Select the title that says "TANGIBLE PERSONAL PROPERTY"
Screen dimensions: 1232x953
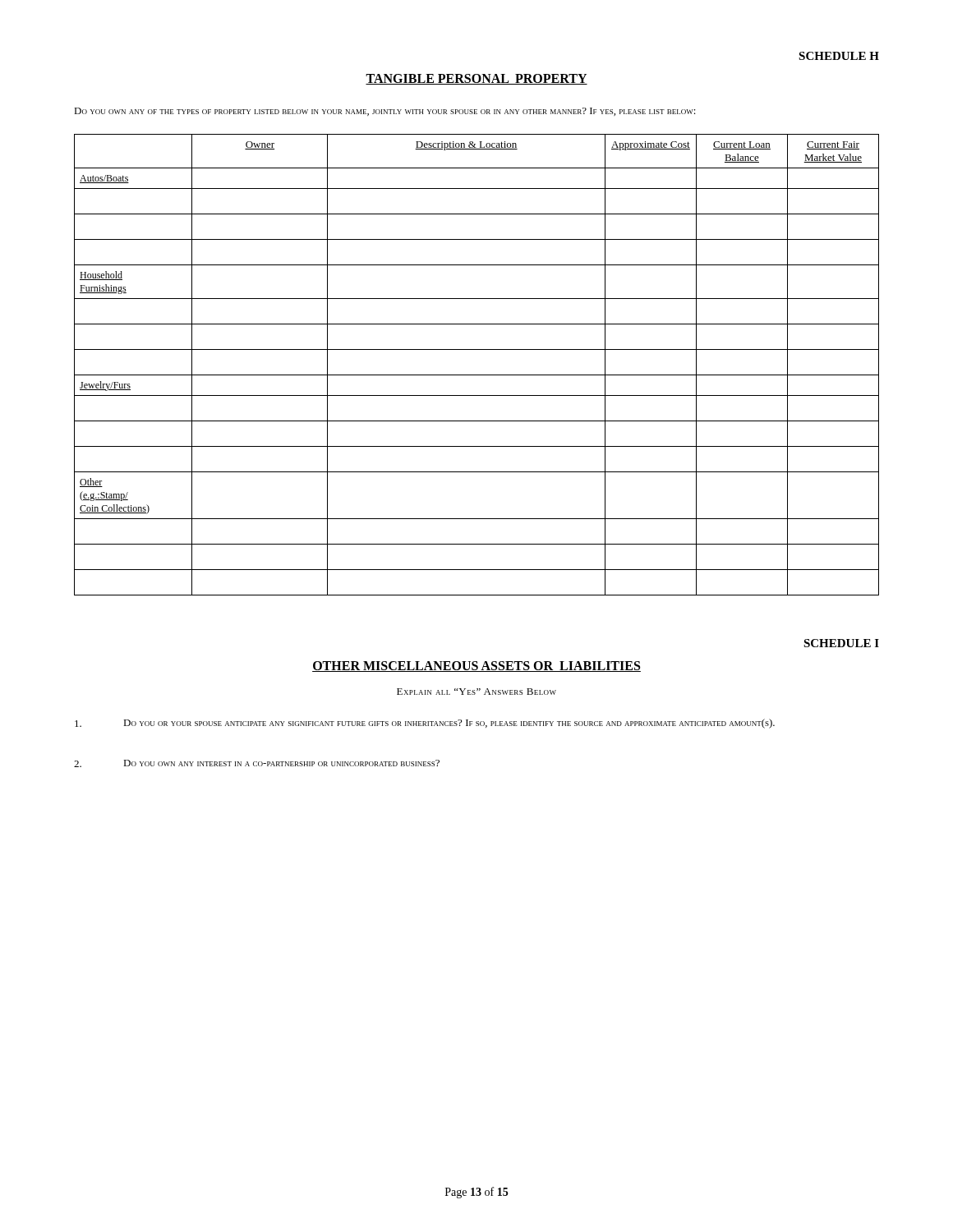tap(476, 78)
